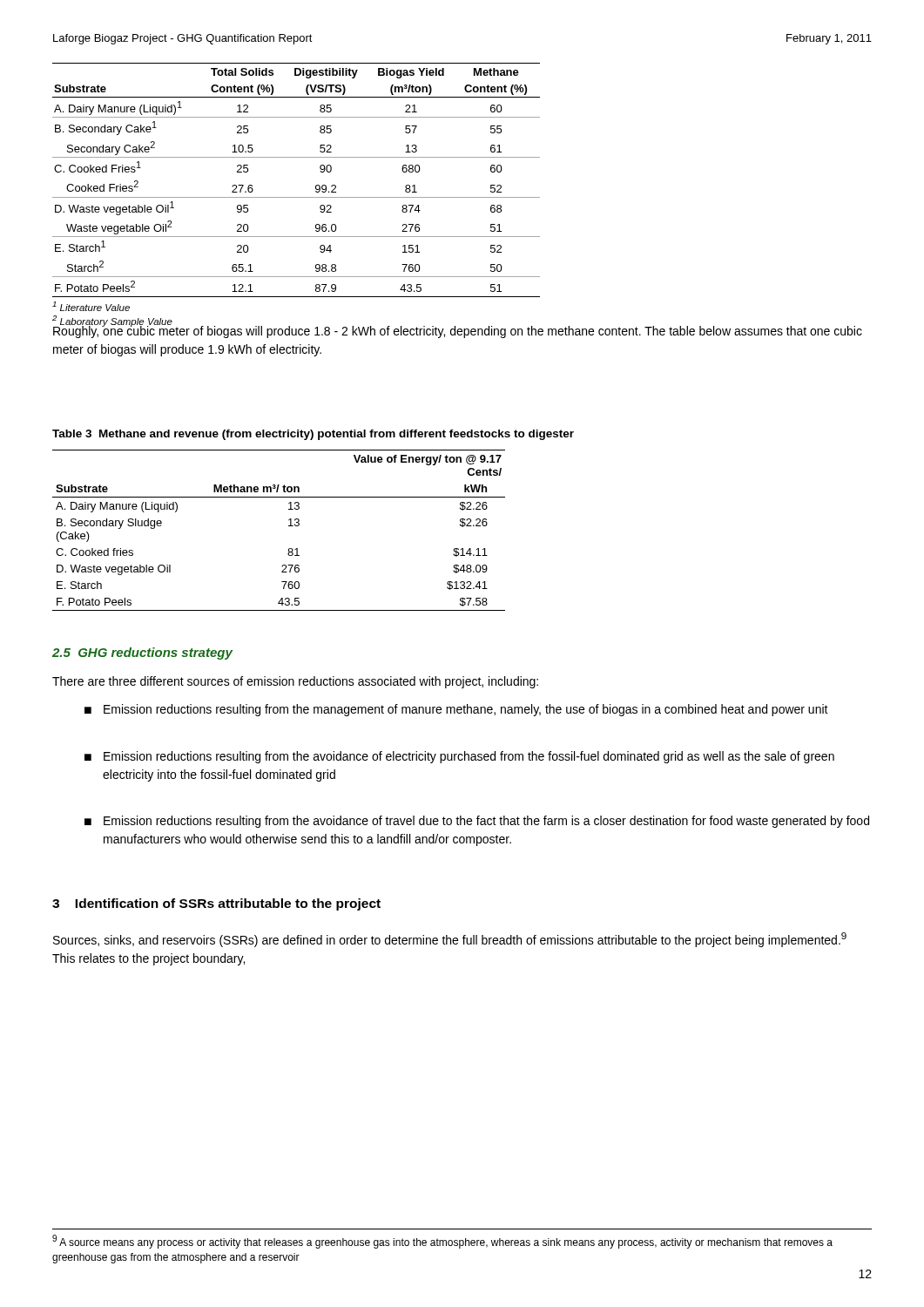Find the block on this page that starts "Sources, sinks, and reservoirs"
The width and height of the screenshot is (924, 1307).
pyautogui.click(x=450, y=947)
